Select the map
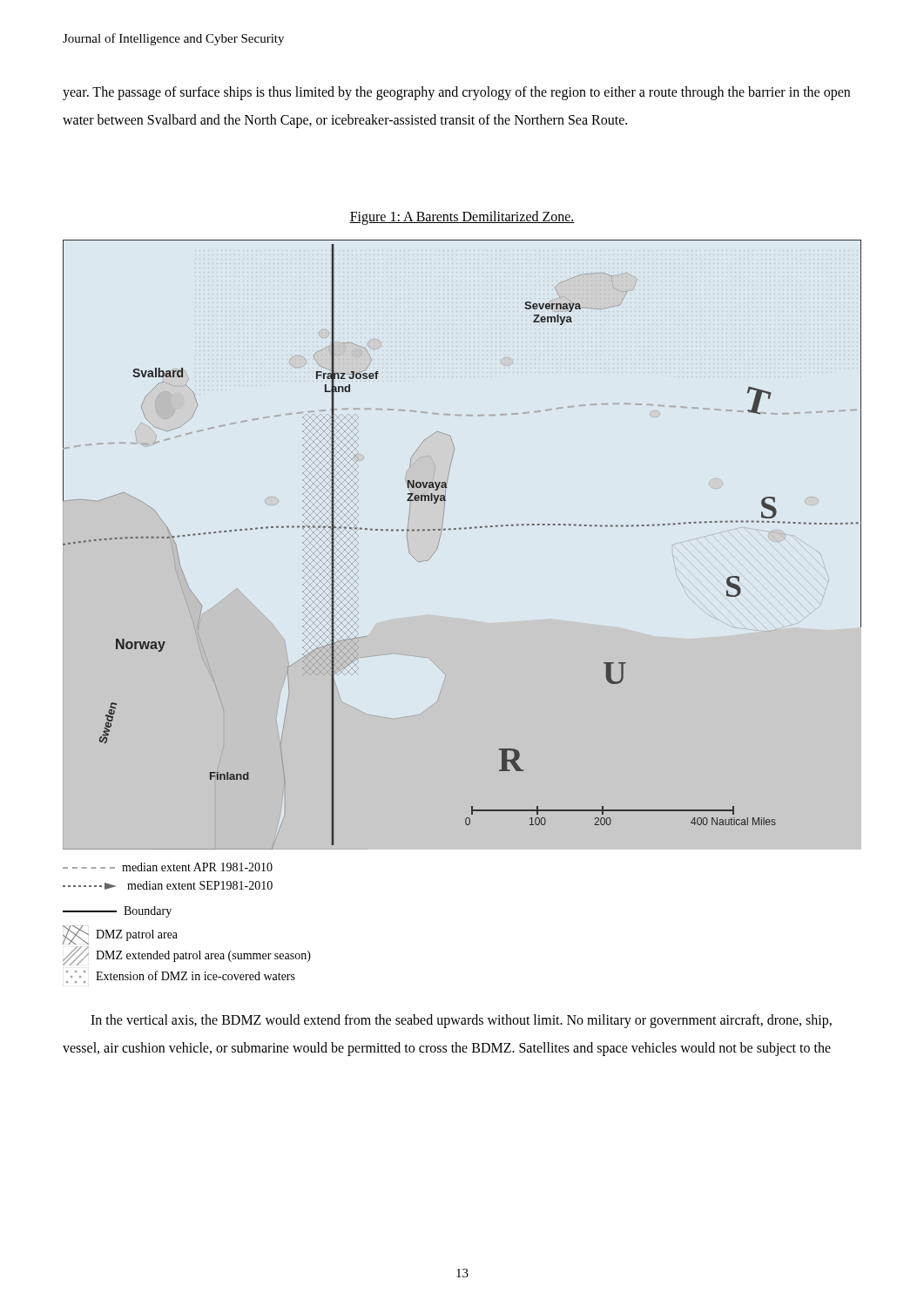Viewport: 924px width, 1307px height. pos(462,545)
